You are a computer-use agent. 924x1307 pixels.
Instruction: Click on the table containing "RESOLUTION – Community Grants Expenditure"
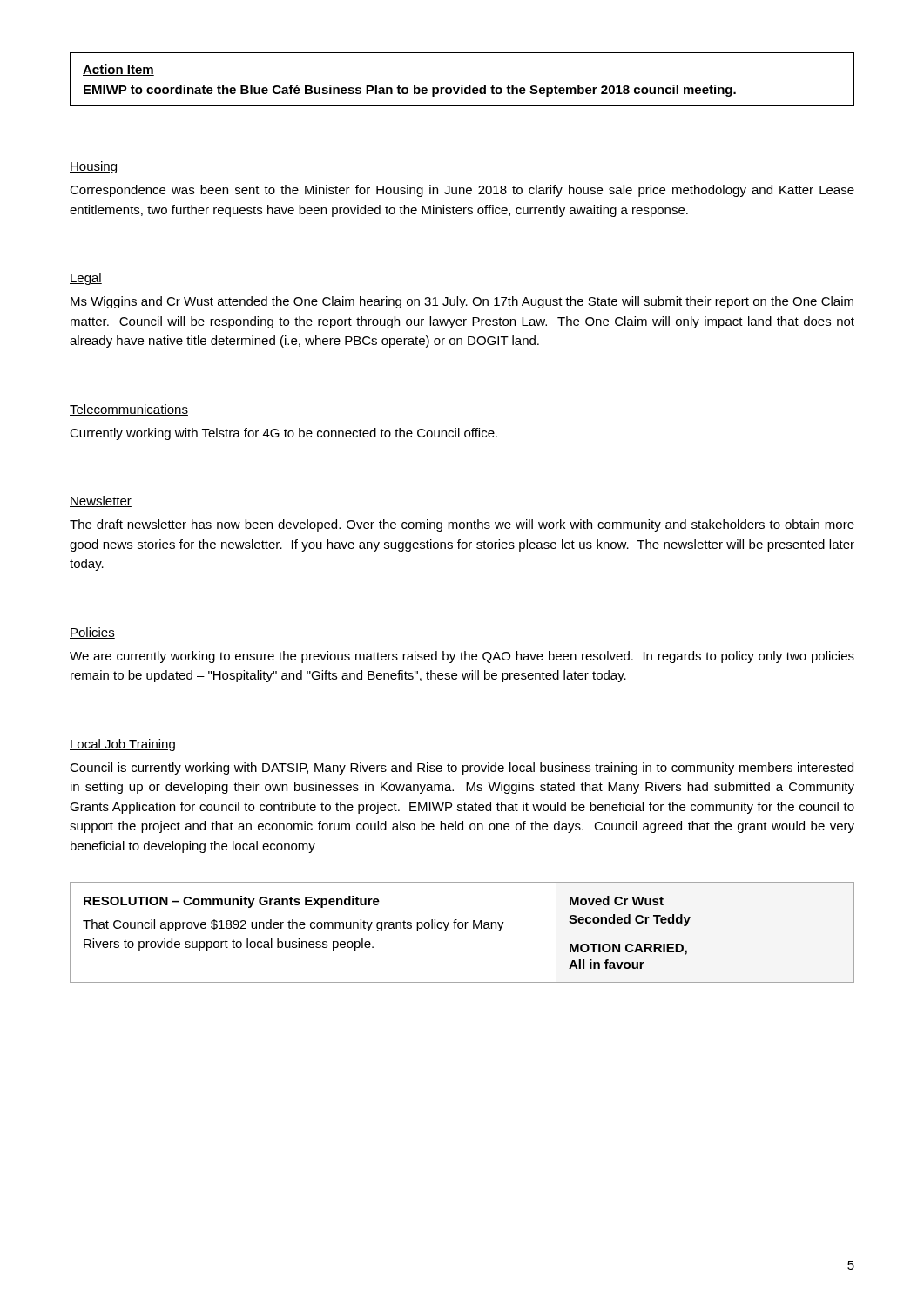(x=462, y=932)
